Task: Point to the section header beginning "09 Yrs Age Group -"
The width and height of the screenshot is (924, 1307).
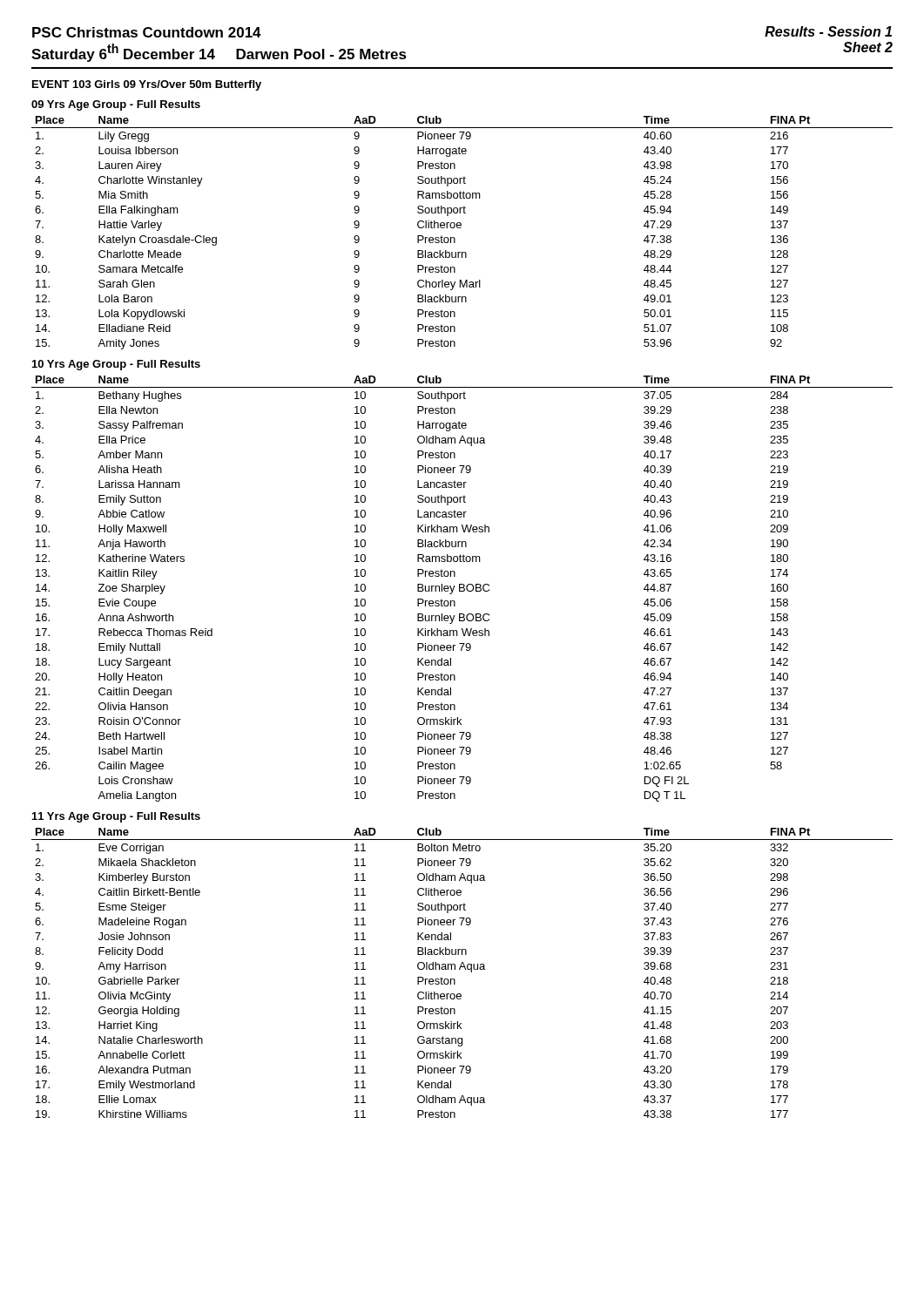Action: (116, 104)
